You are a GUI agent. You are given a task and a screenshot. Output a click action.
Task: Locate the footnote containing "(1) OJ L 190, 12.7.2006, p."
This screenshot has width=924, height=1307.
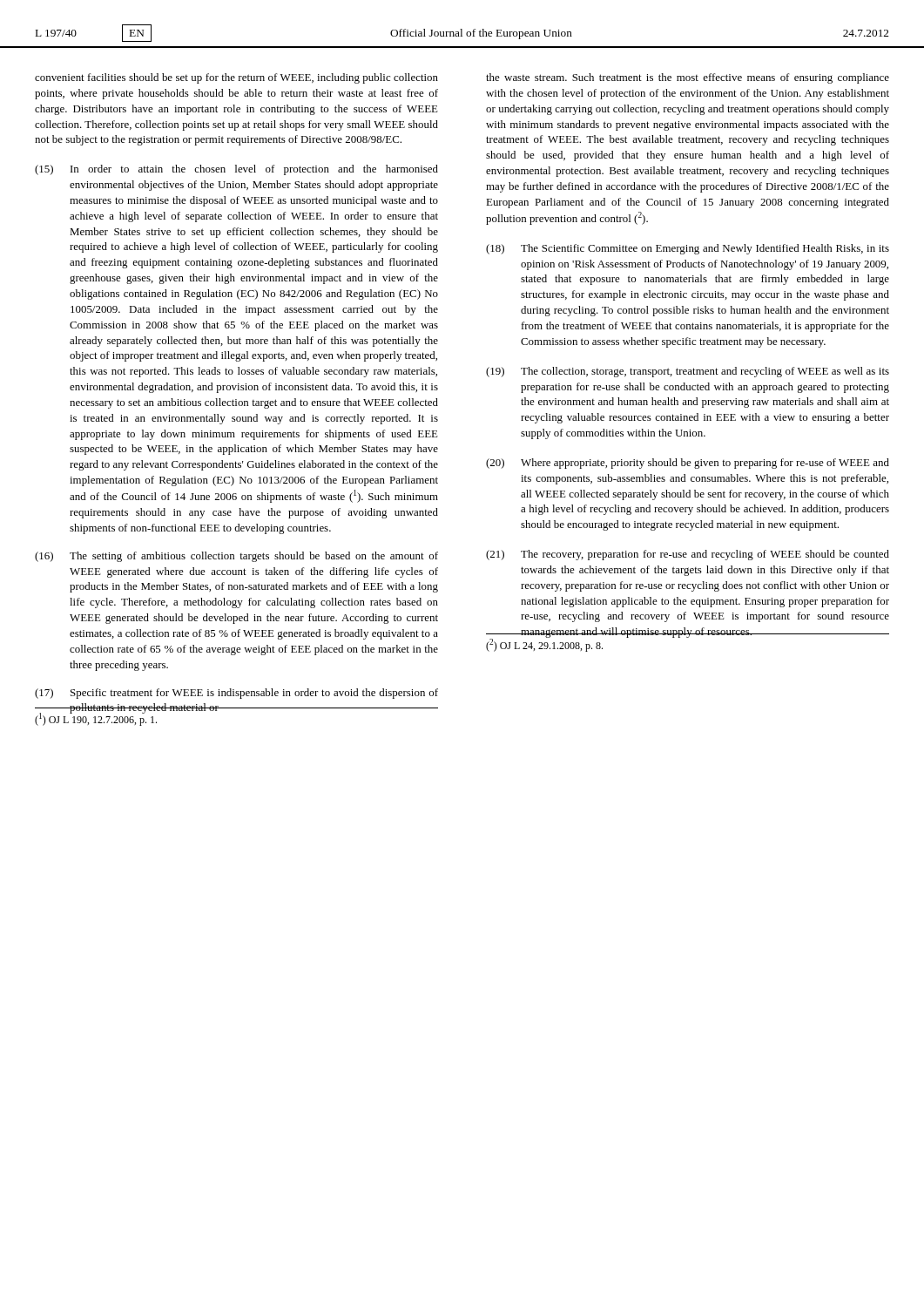(x=96, y=719)
